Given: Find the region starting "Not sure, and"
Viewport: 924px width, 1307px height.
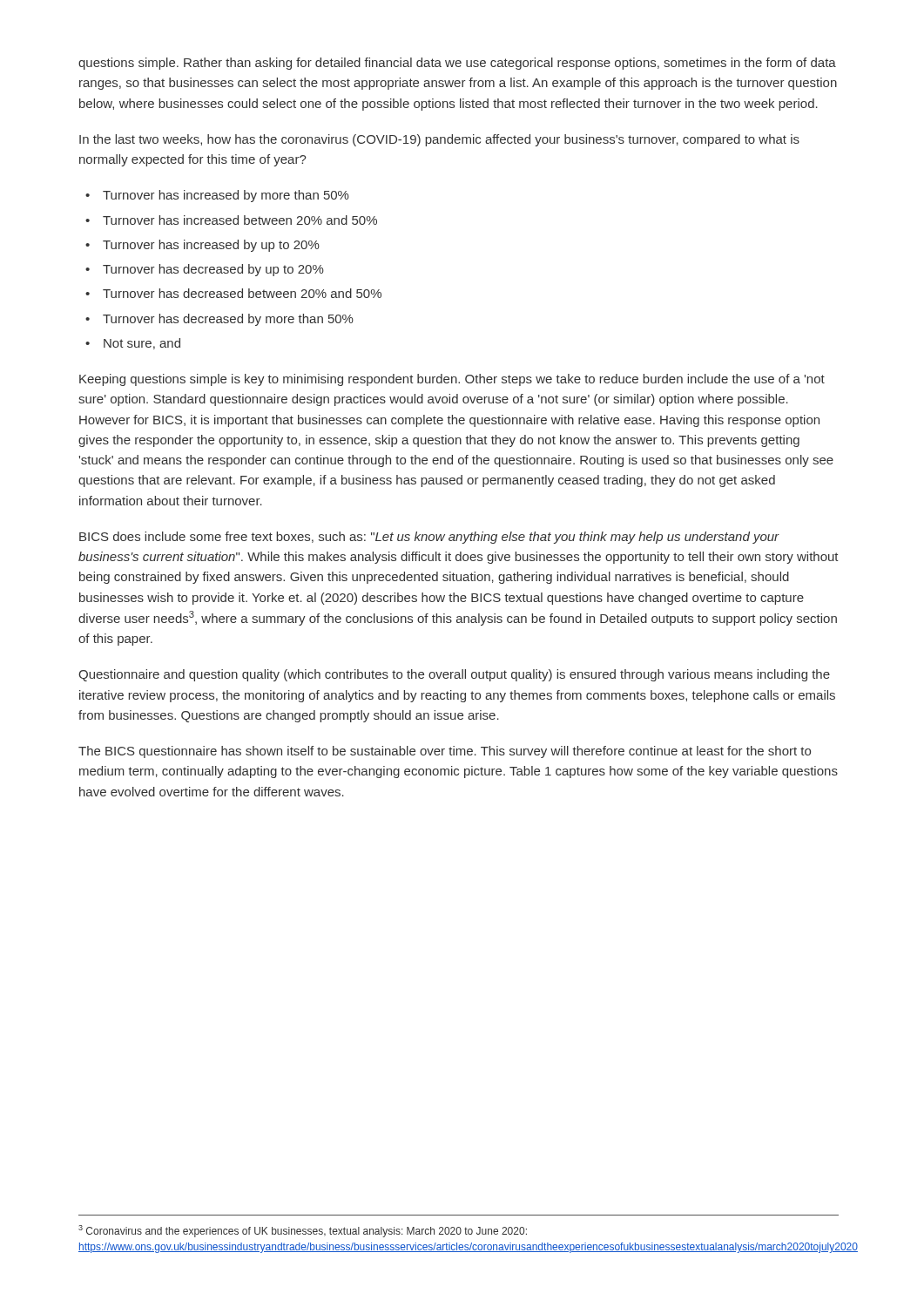Looking at the screenshot, I should tap(142, 343).
